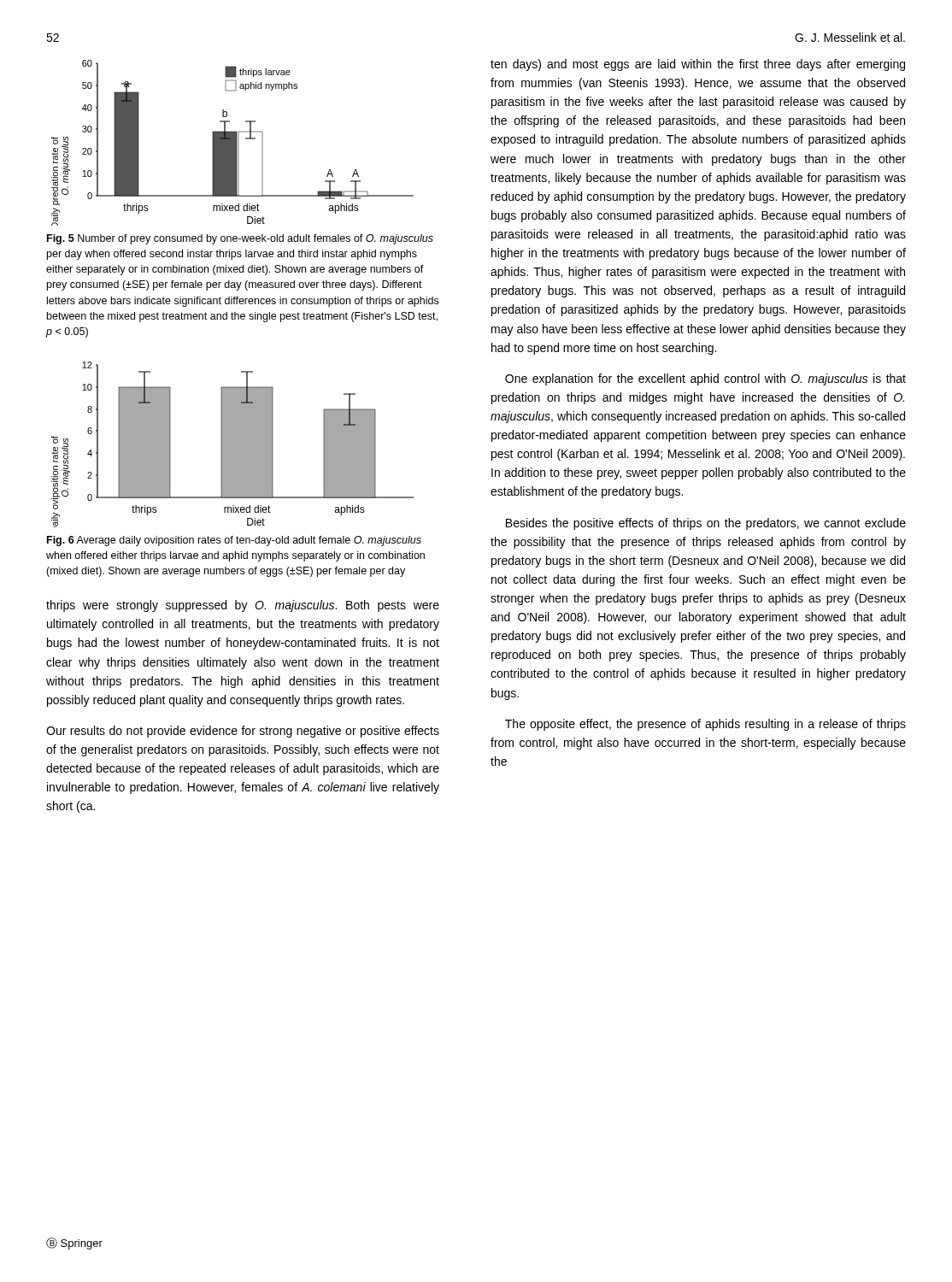The image size is (952, 1282).
Task: Find the block on this page that starts "thrips were strongly suppressed by O. majusculus. Both"
Action: (243, 653)
